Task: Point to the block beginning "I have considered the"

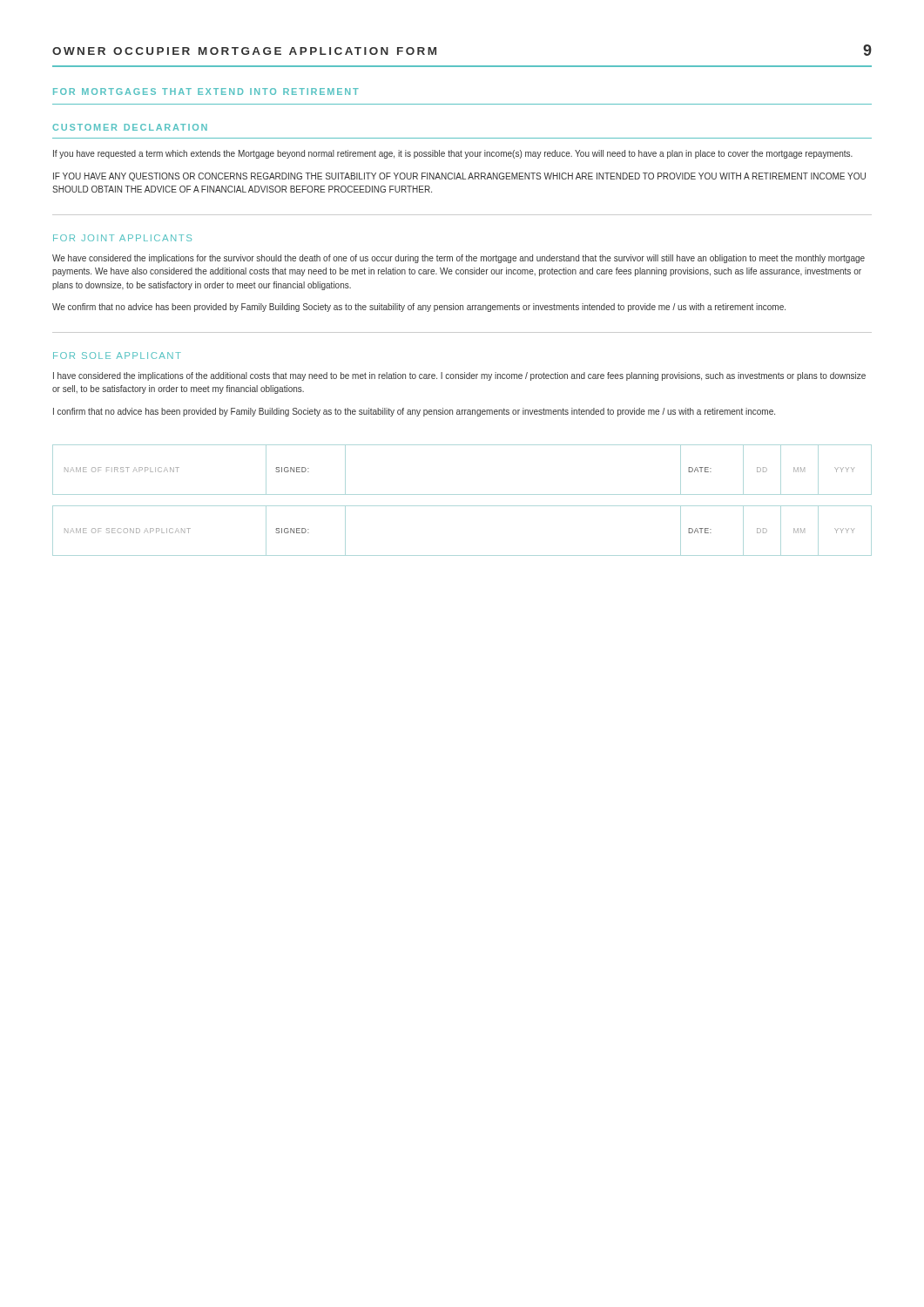Action: tap(459, 382)
